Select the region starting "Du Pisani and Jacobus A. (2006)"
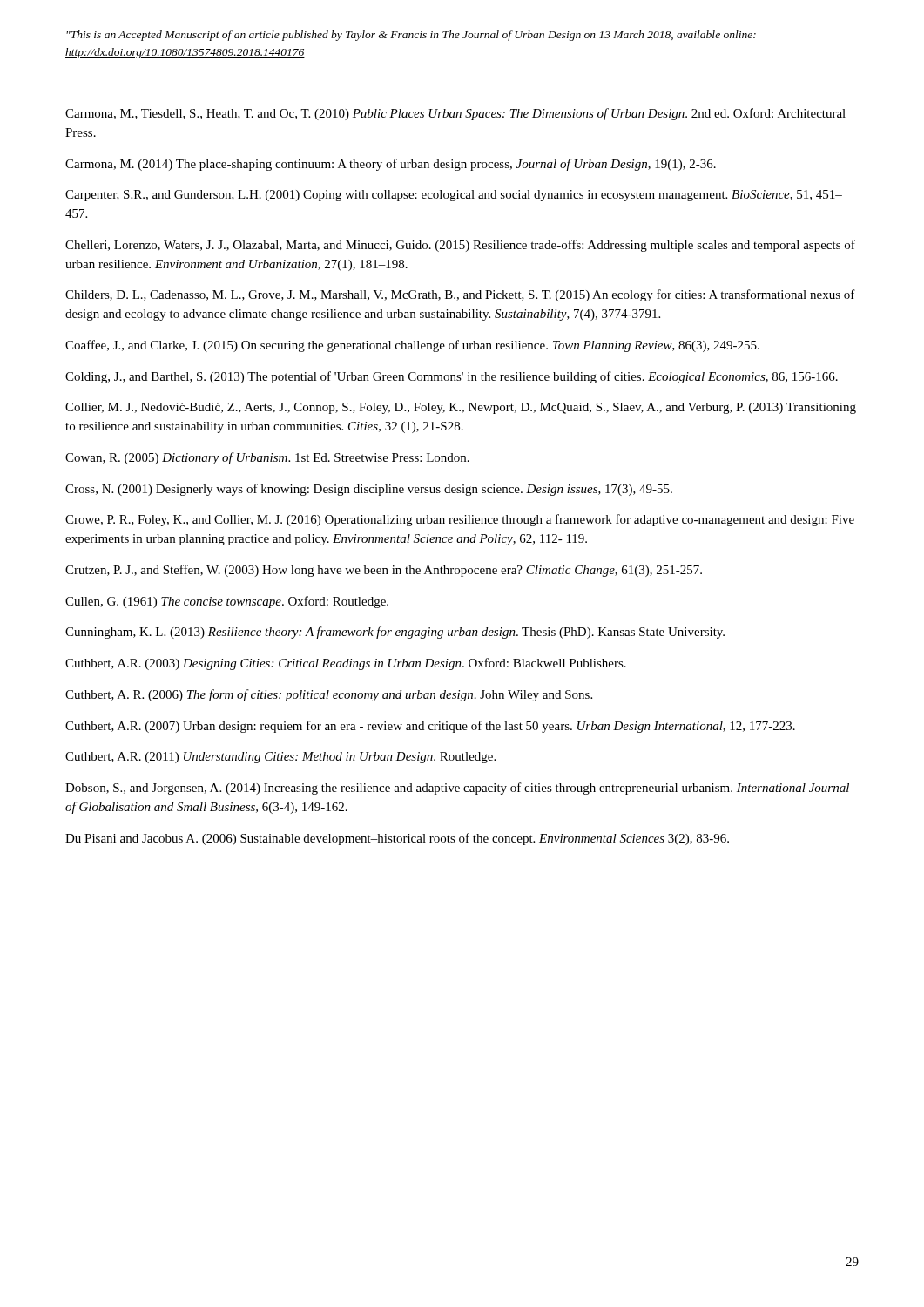This screenshot has height=1307, width=924. click(398, 838)
